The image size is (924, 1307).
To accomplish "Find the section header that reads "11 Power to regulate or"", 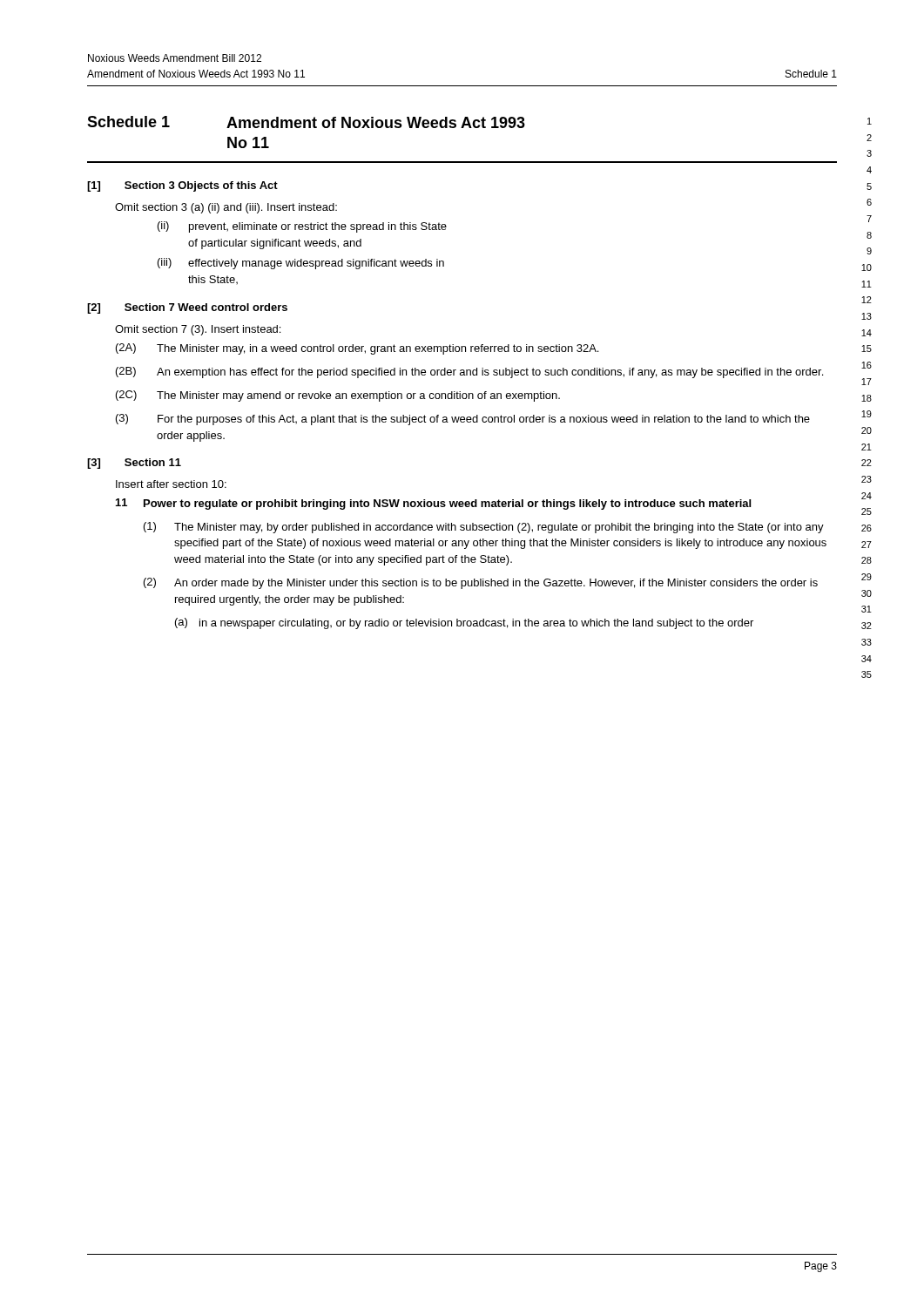I will click(476, 504).
